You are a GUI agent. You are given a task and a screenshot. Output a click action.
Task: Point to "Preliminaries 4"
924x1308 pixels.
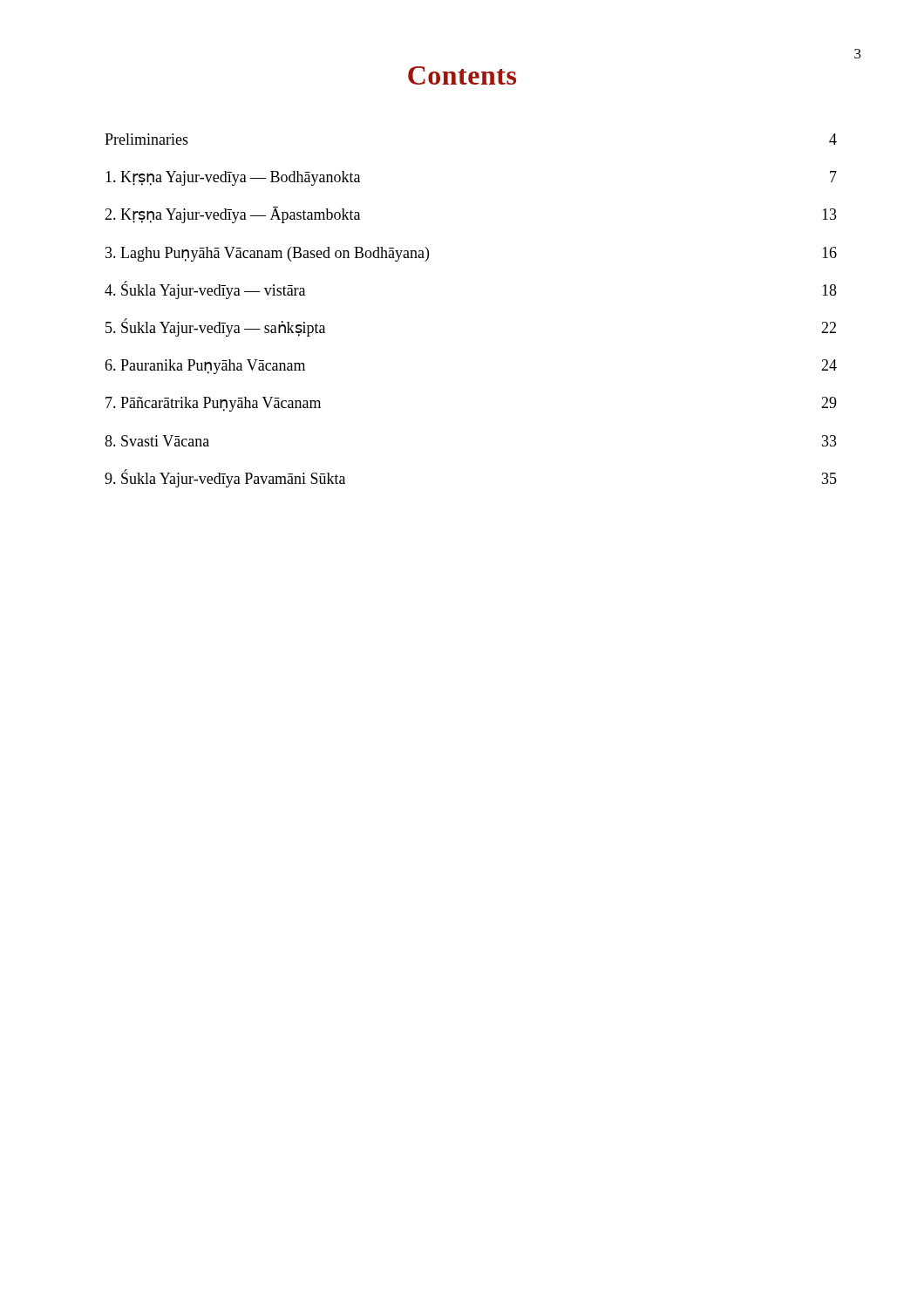click(145, 139)
